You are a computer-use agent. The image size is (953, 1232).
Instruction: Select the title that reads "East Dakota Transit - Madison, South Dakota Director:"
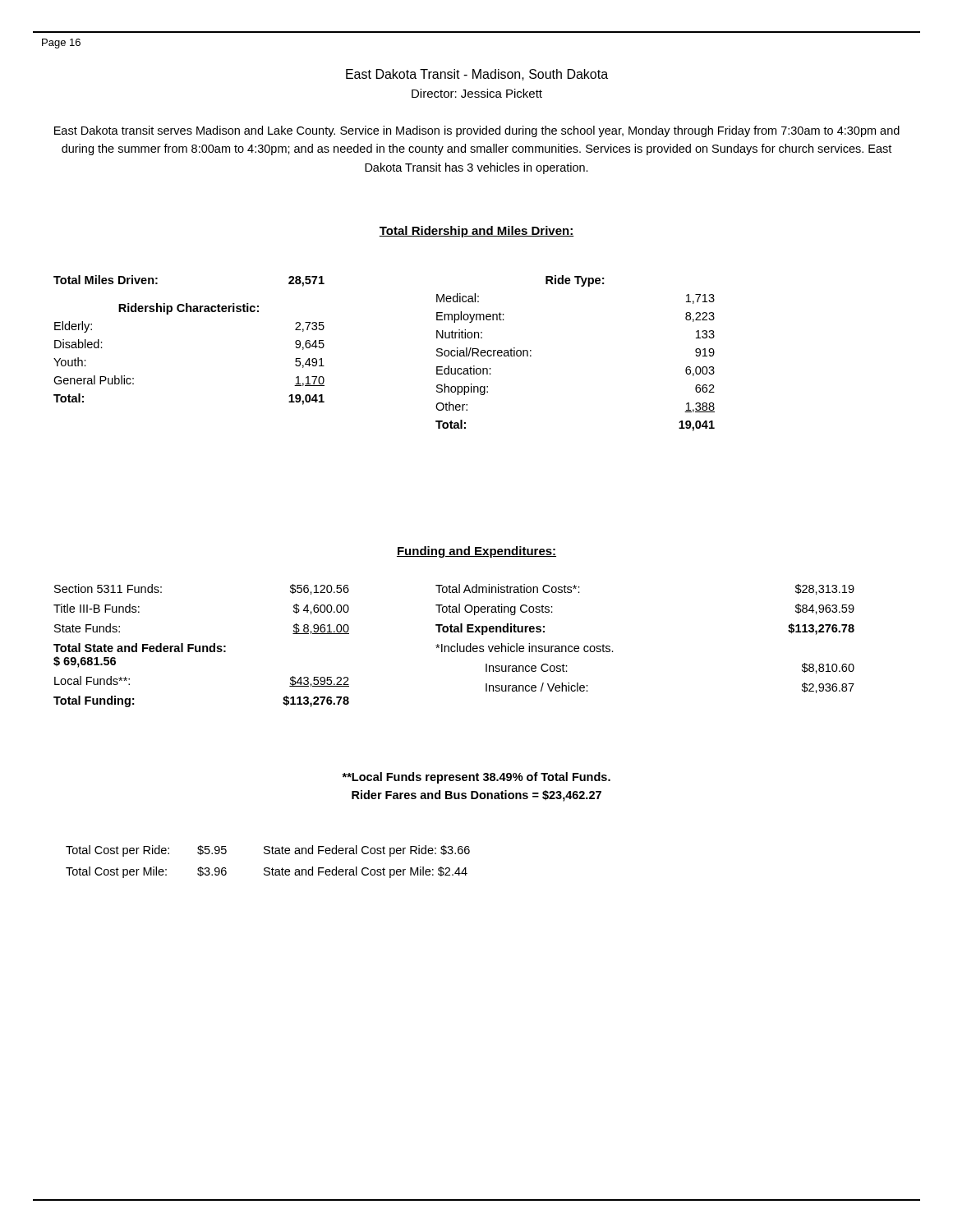(x=476, y=84)
